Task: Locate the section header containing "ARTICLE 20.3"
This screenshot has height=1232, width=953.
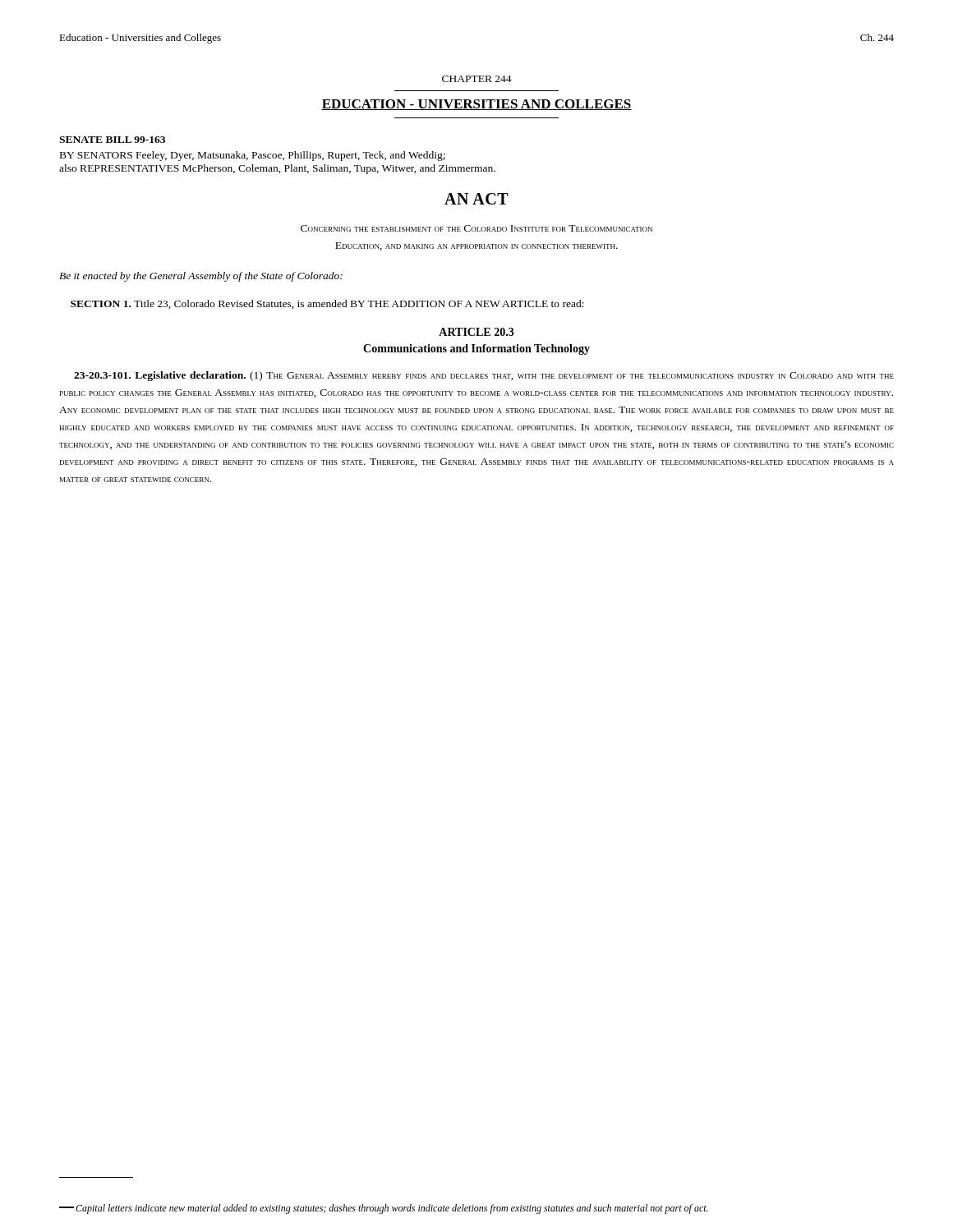Action: click(476, 332)
